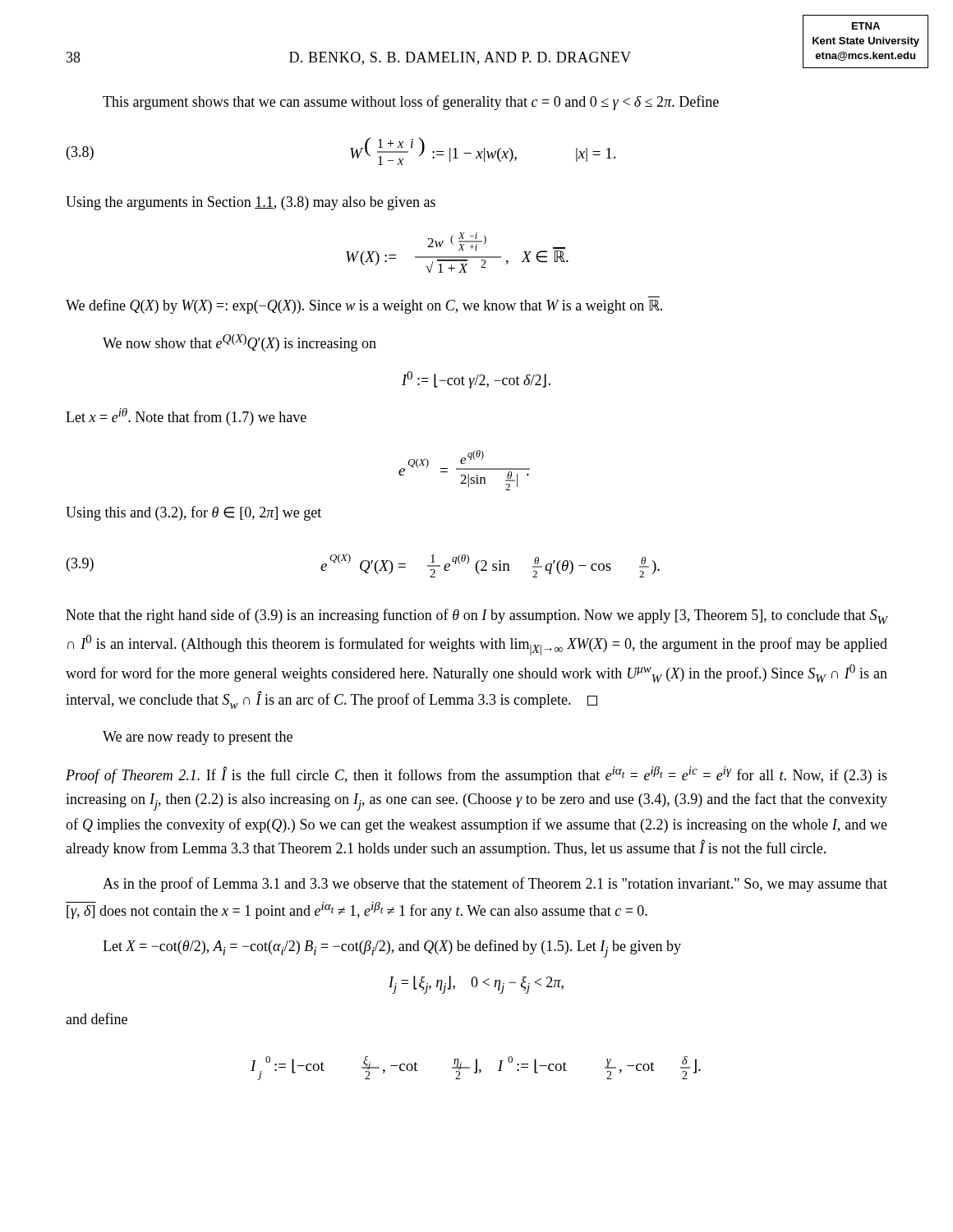Navigate to the block starting "I j 0 := ⌊−cot ξj"
The width and height of the screenshot is (953, 1232).
coord(476,1063)
